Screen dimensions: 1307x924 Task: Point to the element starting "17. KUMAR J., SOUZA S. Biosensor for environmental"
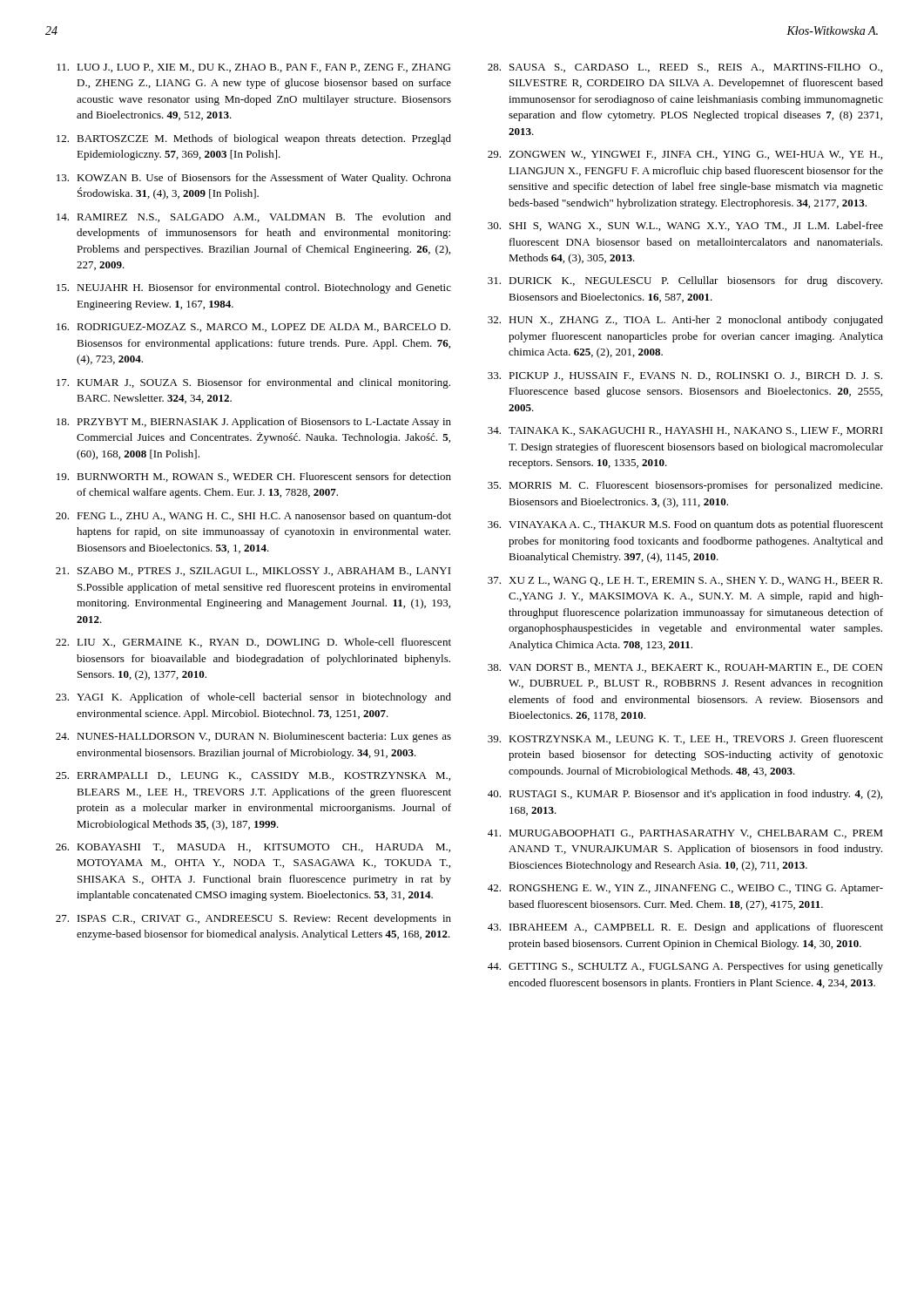point(248,391)
